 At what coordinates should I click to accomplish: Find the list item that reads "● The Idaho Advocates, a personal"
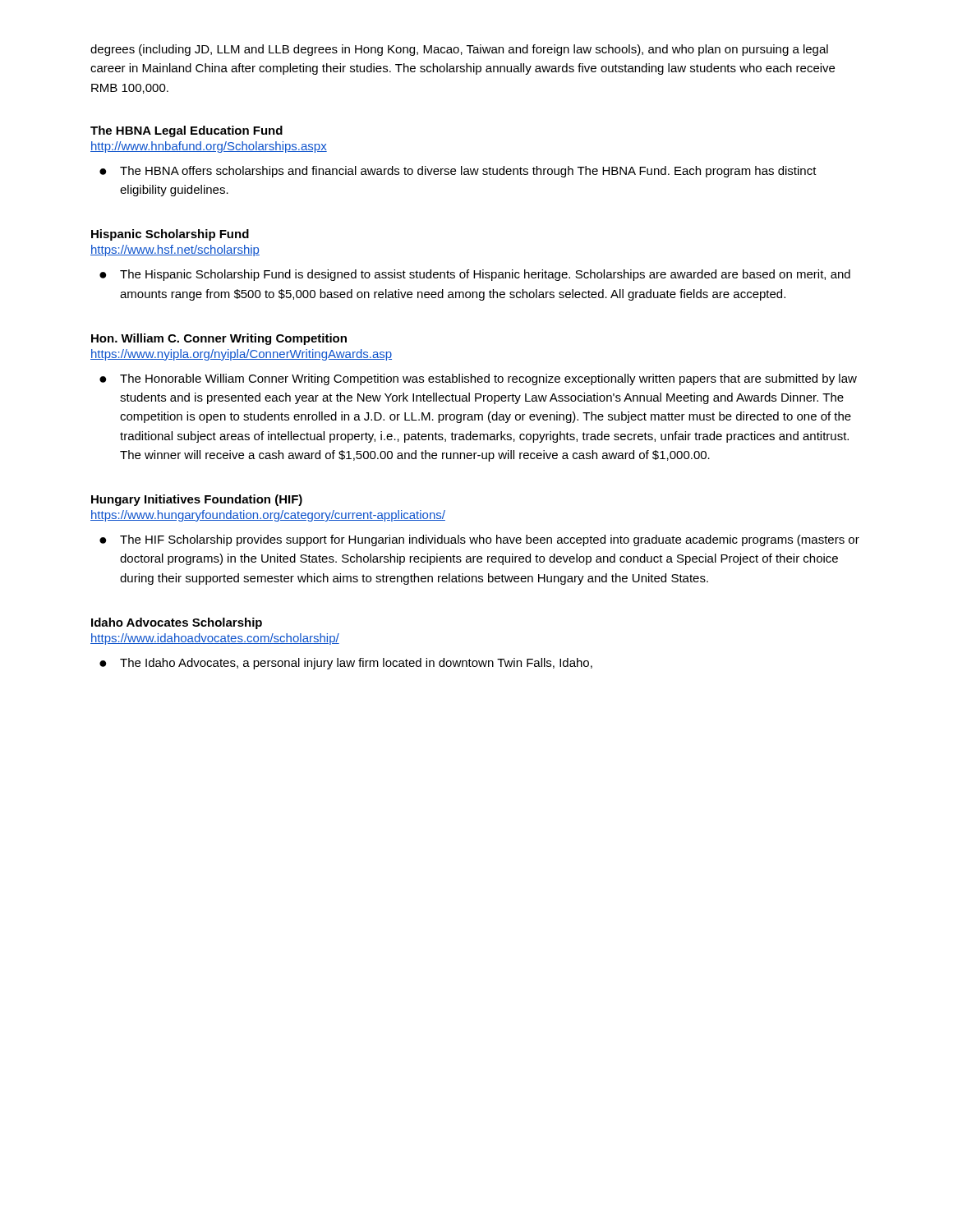481,663
